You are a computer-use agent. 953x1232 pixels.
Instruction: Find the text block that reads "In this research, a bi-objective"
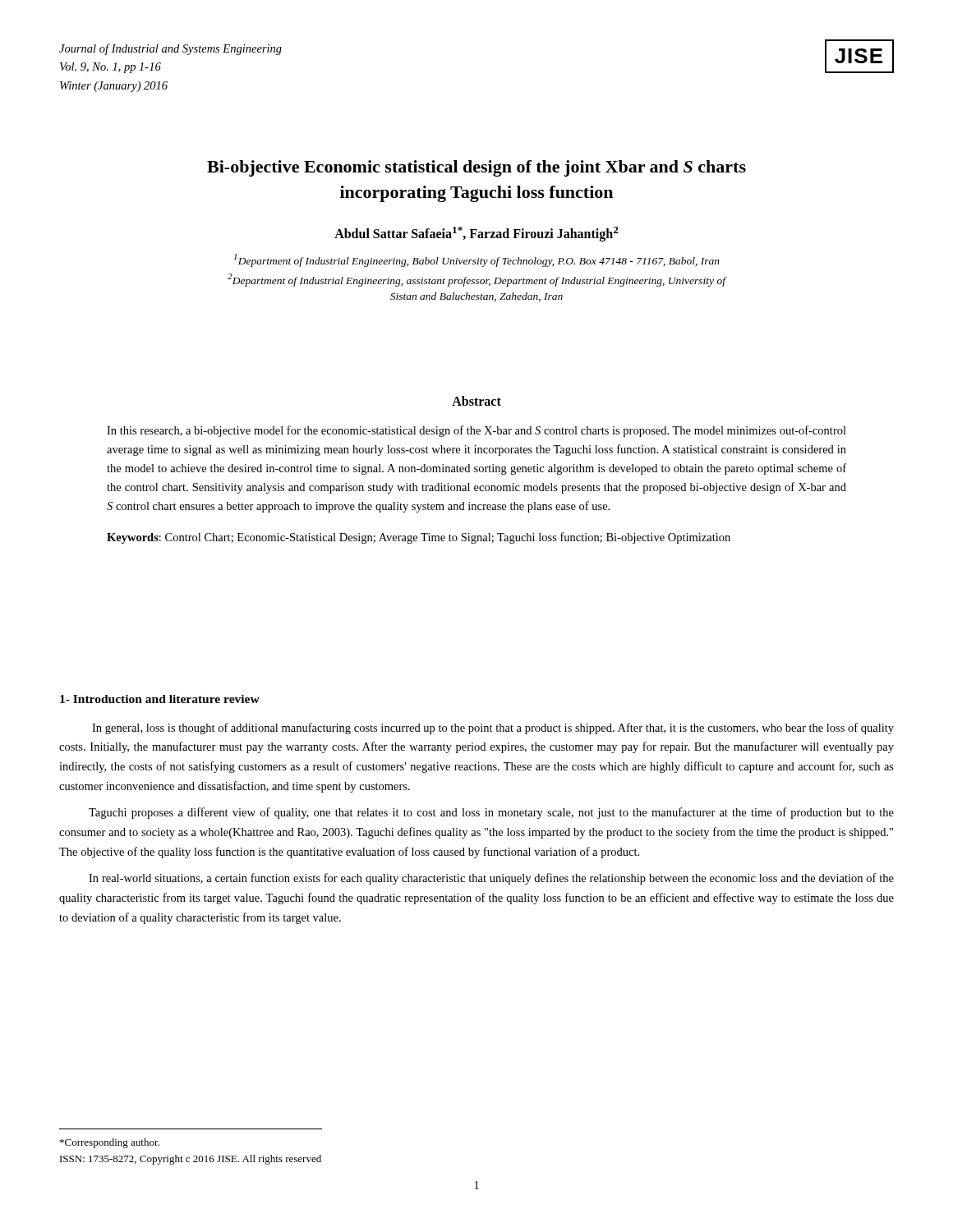(x=476, y=469)
